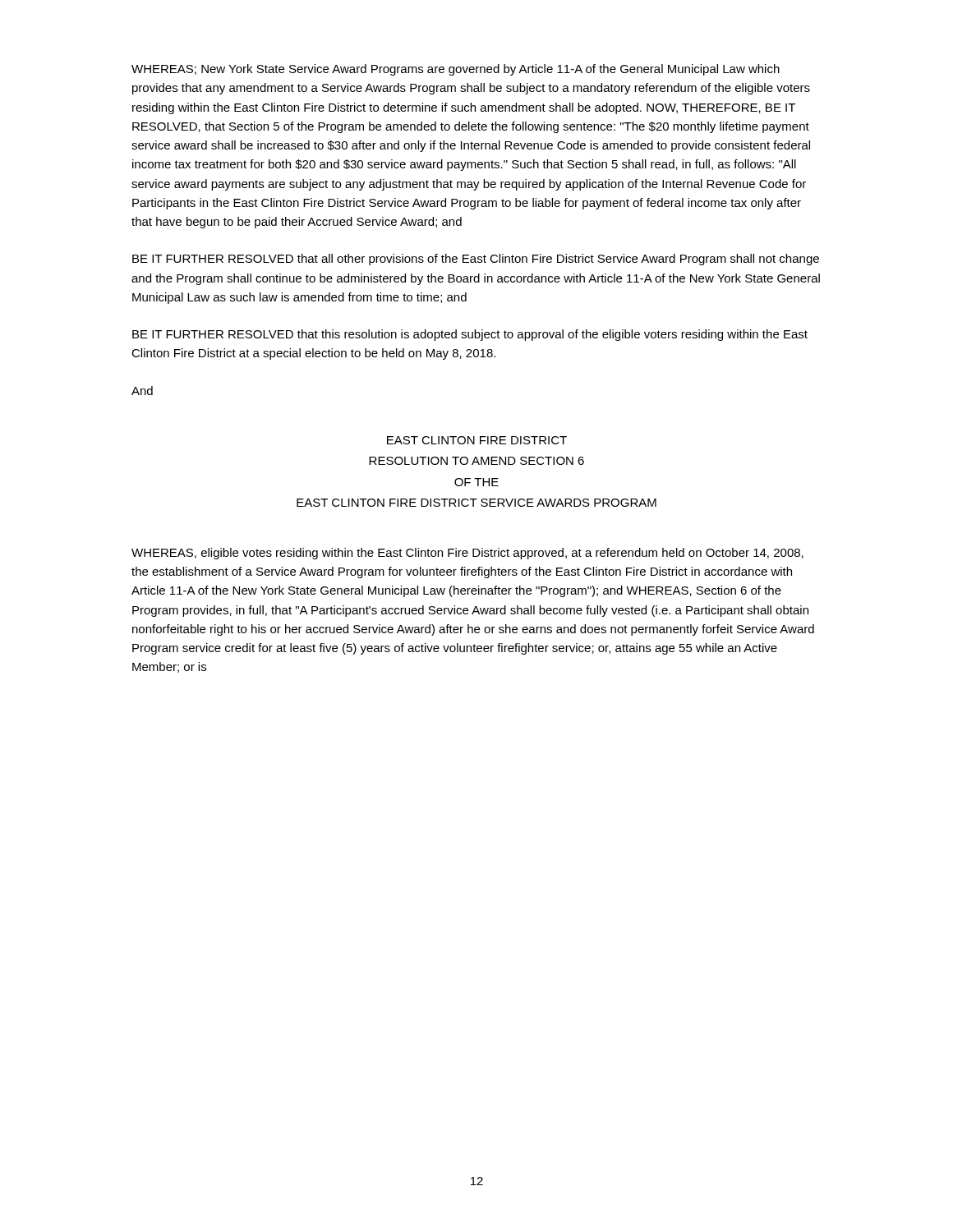Point to the block beginning "WHEREAS, eligible votes residing"

point(473,609)
